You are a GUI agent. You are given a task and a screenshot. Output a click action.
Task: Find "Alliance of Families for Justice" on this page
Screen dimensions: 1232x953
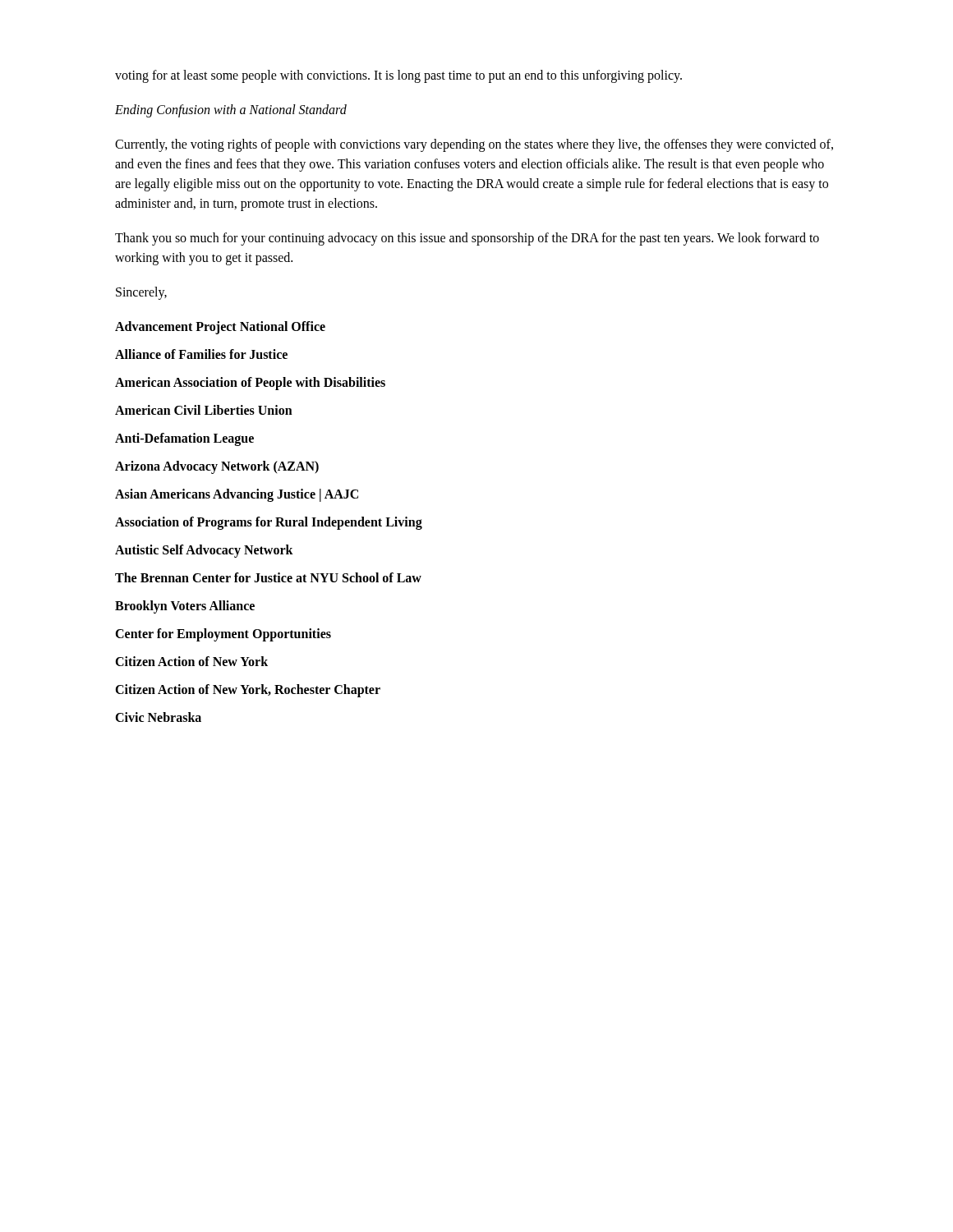pyautogui.click(x=201, y=354)
